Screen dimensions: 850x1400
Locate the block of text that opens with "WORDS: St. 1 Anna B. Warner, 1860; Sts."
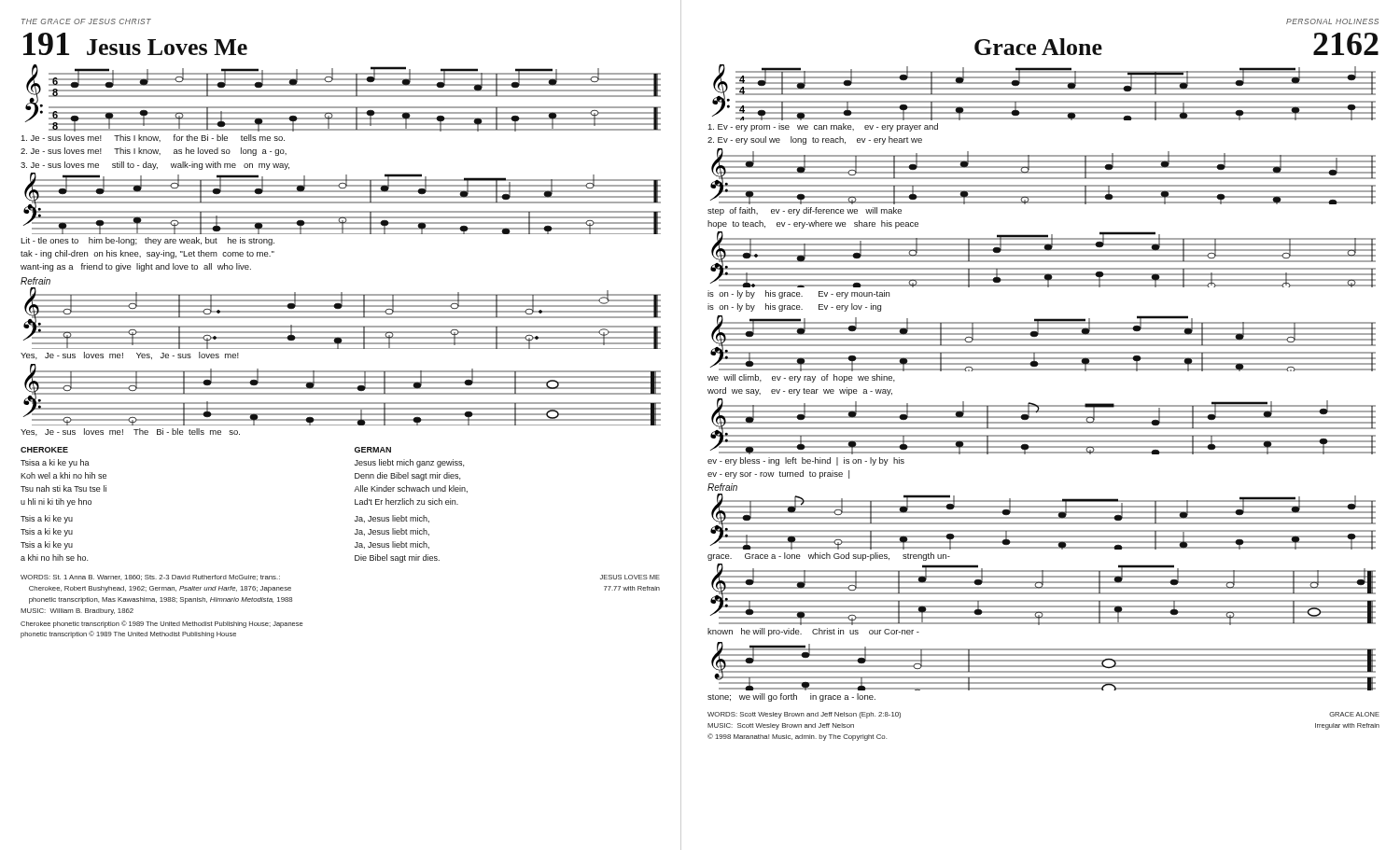point(150,577)
